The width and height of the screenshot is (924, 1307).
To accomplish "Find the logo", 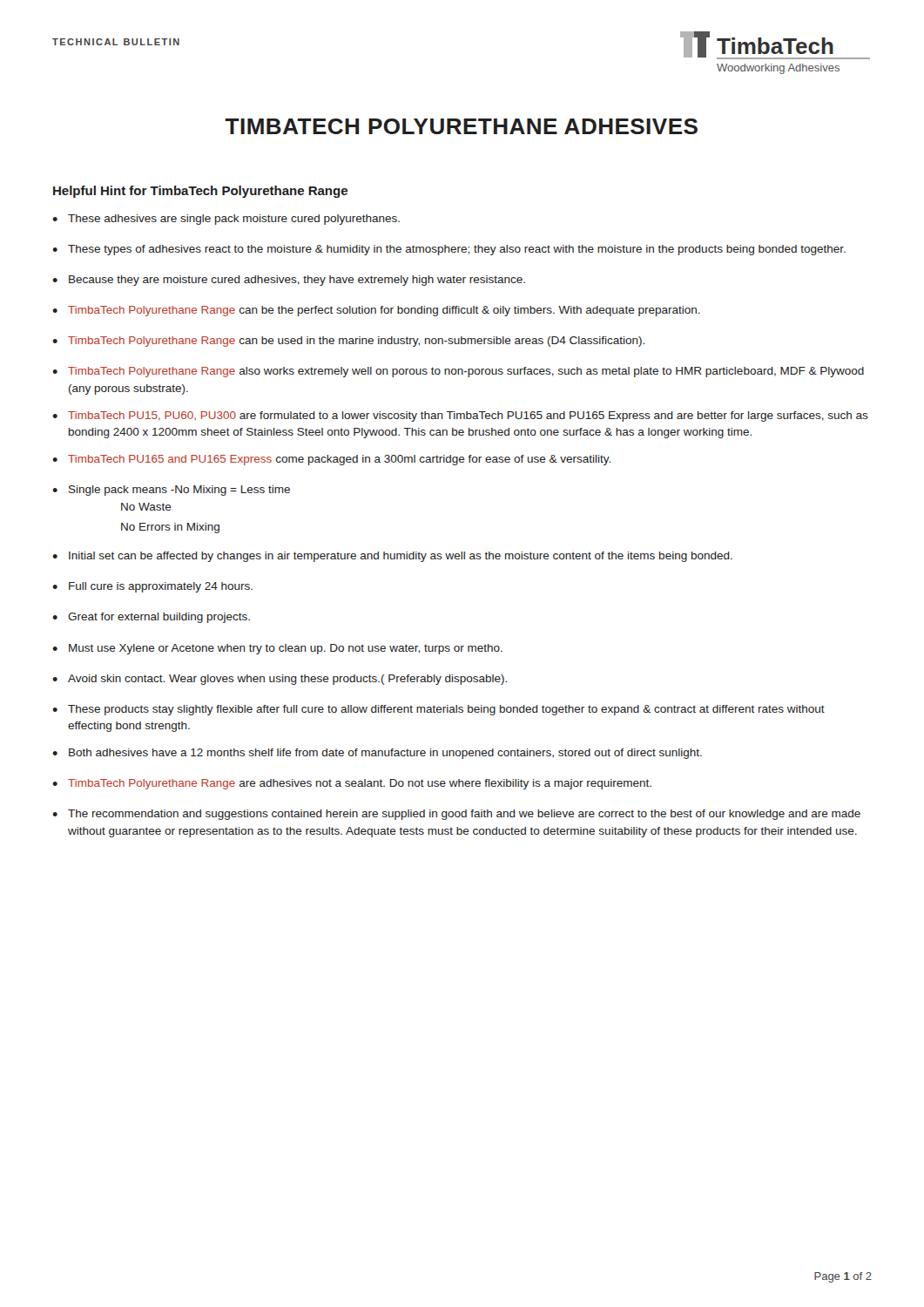I will (x=776, y=60).
